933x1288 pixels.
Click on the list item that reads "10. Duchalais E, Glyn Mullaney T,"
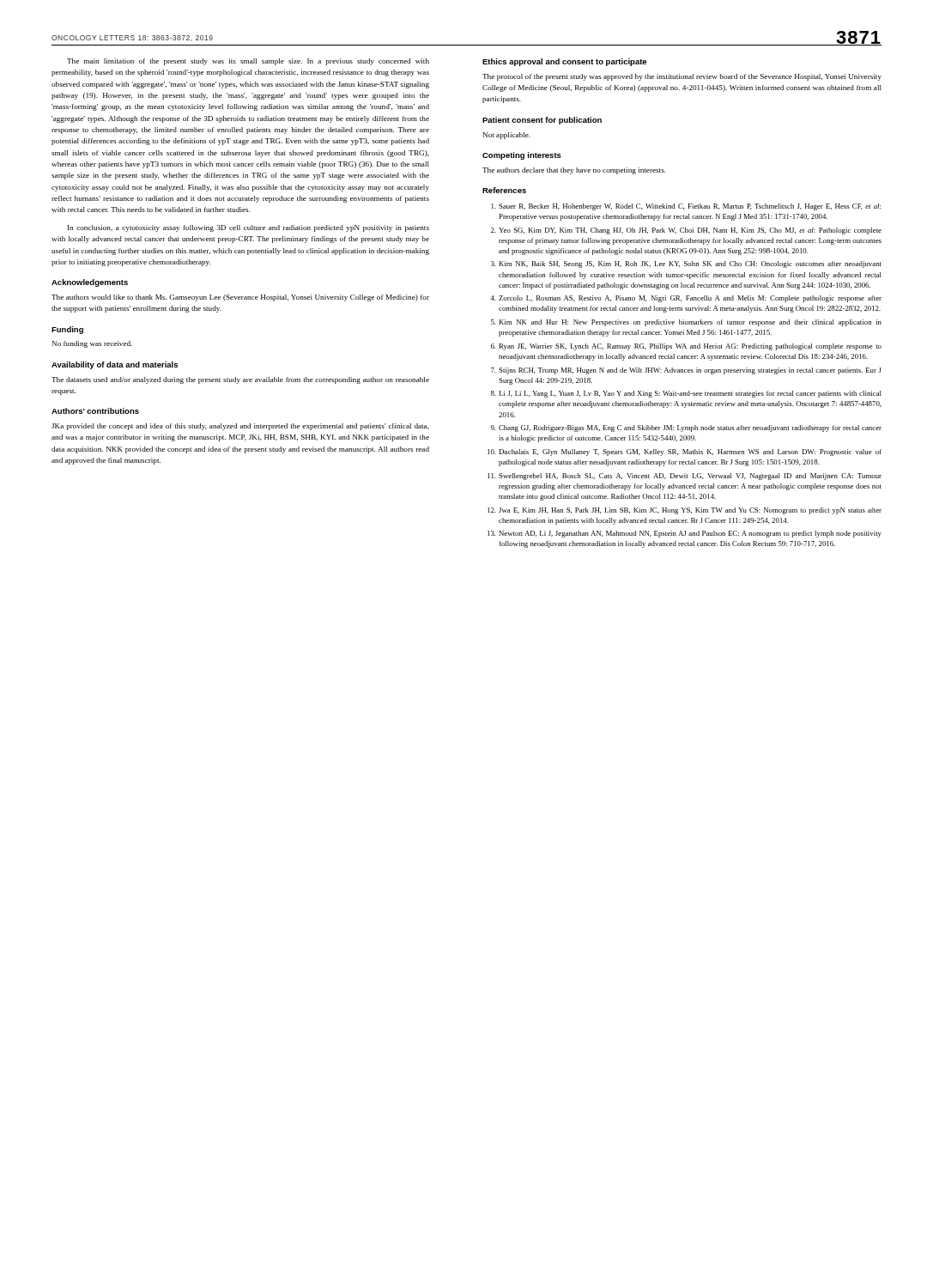(x=682, y=457)
